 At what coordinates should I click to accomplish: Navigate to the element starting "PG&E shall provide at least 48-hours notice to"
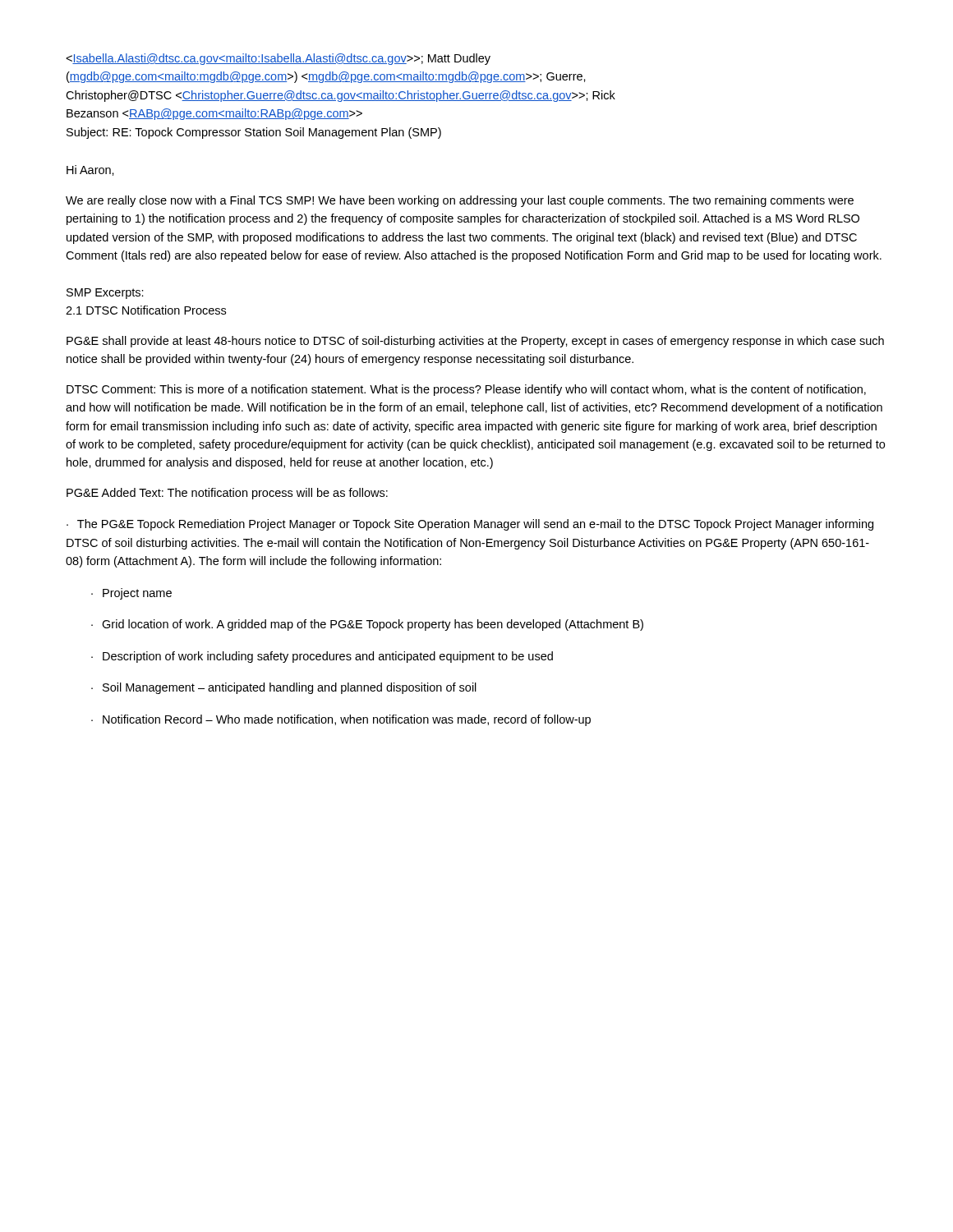click(475, 350)
